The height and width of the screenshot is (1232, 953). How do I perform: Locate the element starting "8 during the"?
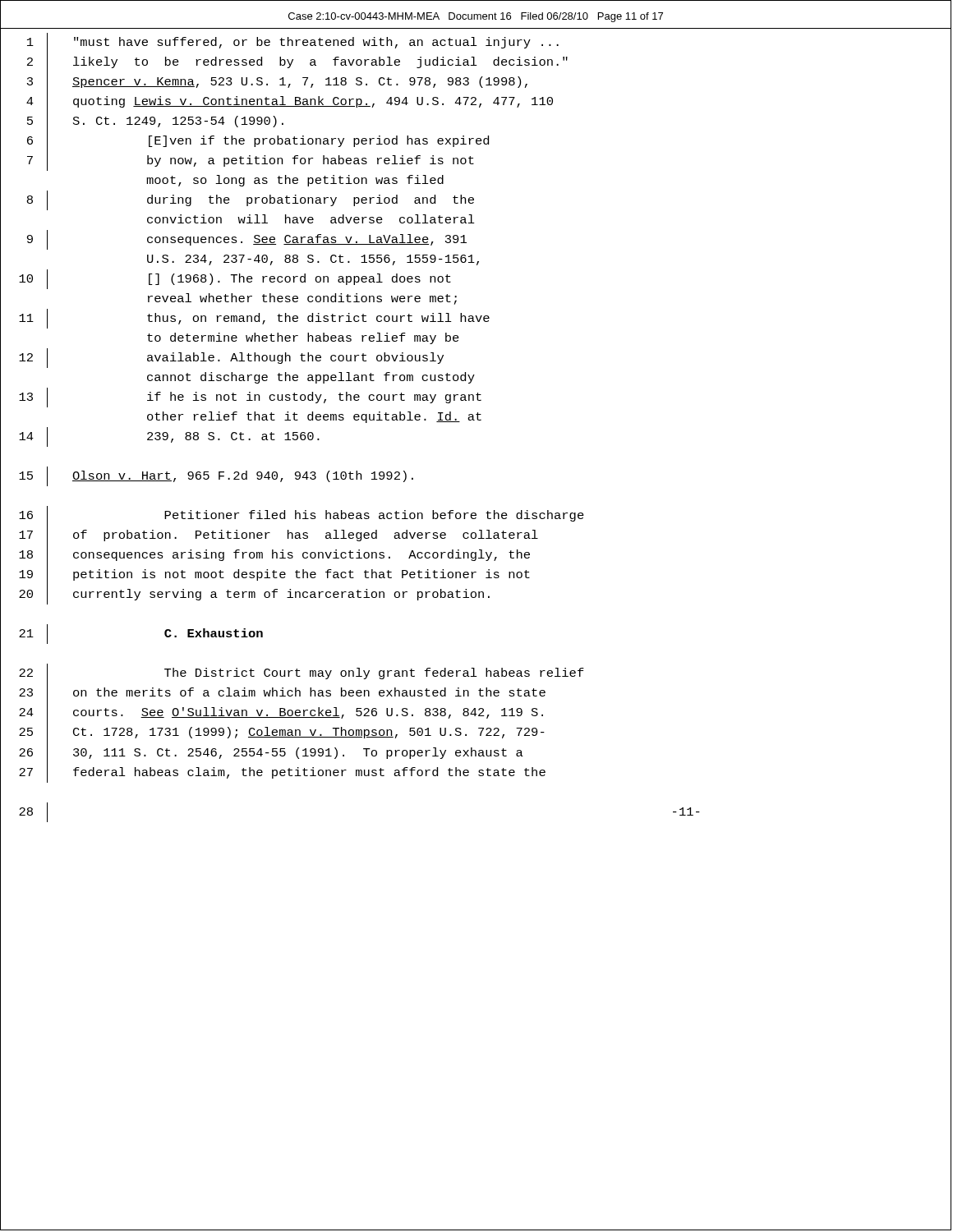point(476,210)
